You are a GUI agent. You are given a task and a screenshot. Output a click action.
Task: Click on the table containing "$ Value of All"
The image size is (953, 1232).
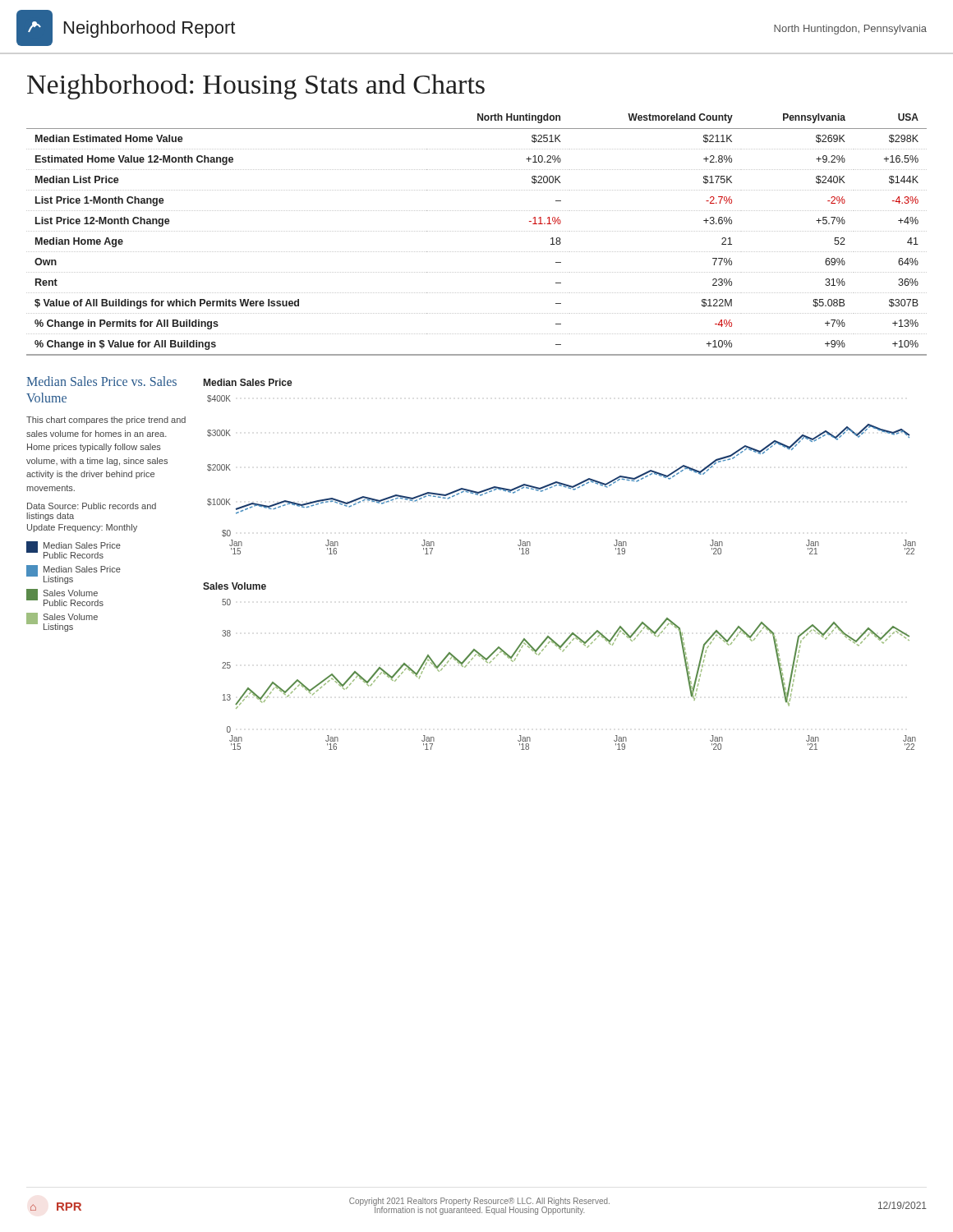tap(476, 232)
